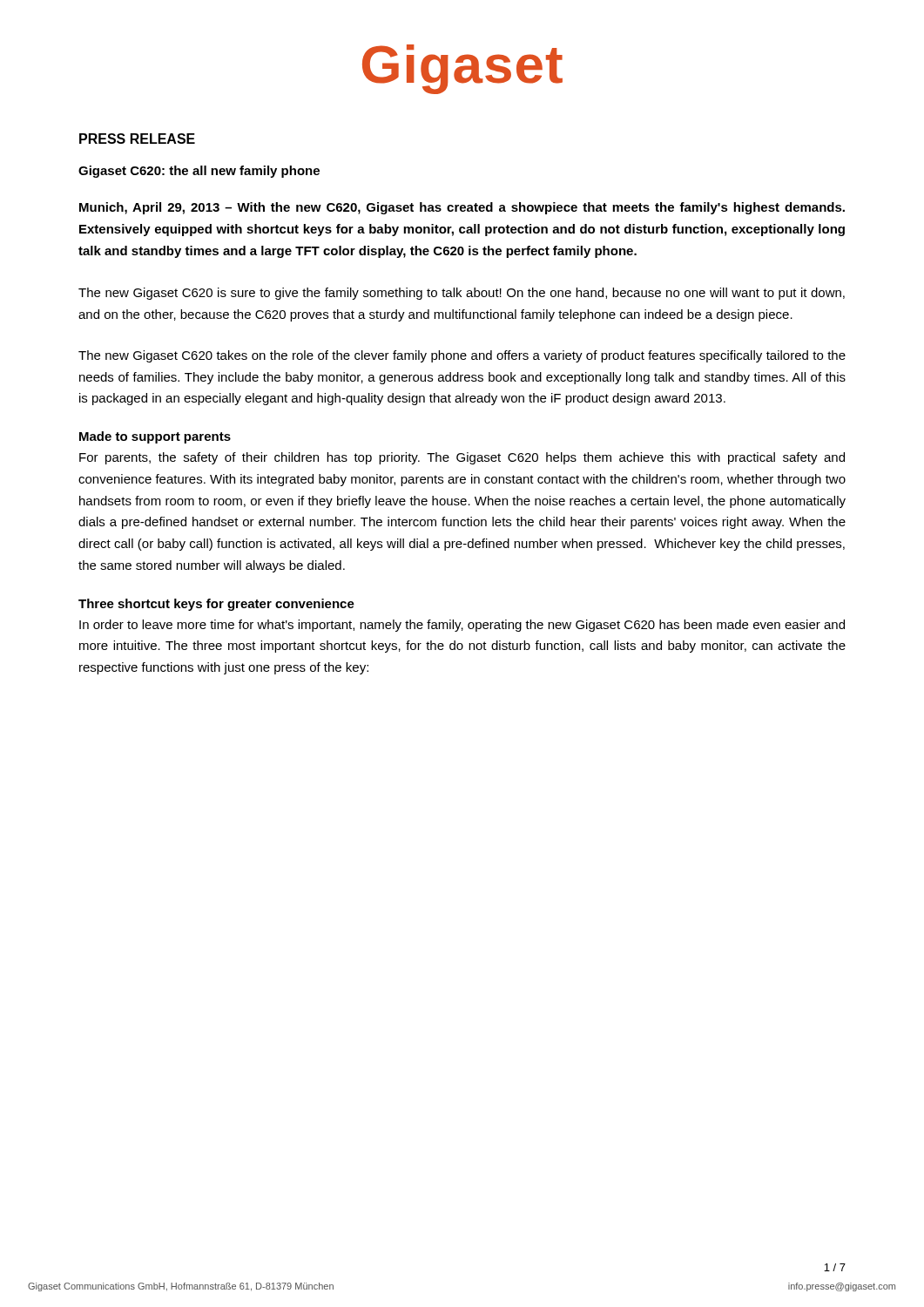Locate the text starting "Munich, April 29,"
The height and width of the screenshot is (1307, 924).
pyautogui.click(x=462, y=229)
